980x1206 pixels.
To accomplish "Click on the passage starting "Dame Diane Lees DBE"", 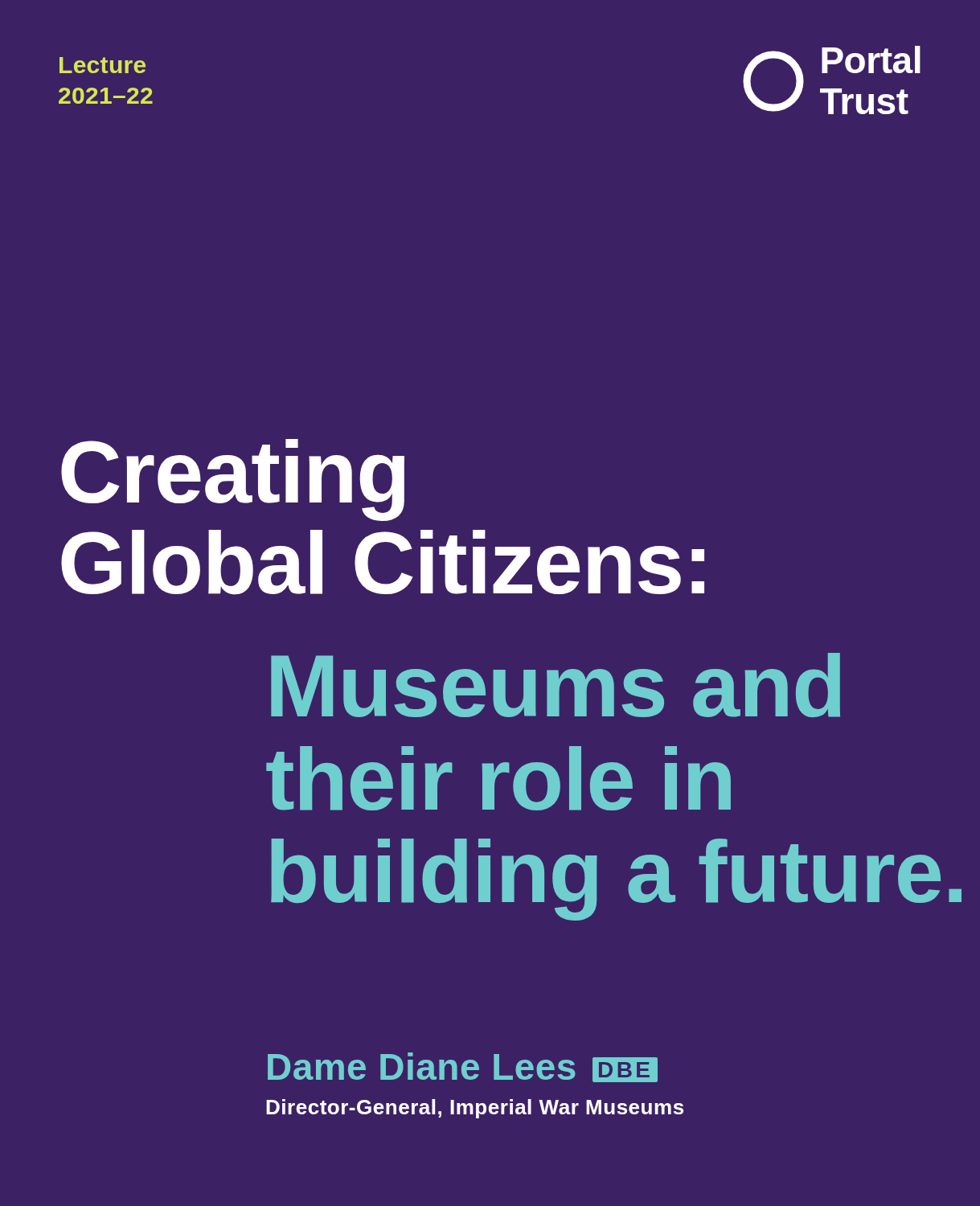I will point(462,1067).
